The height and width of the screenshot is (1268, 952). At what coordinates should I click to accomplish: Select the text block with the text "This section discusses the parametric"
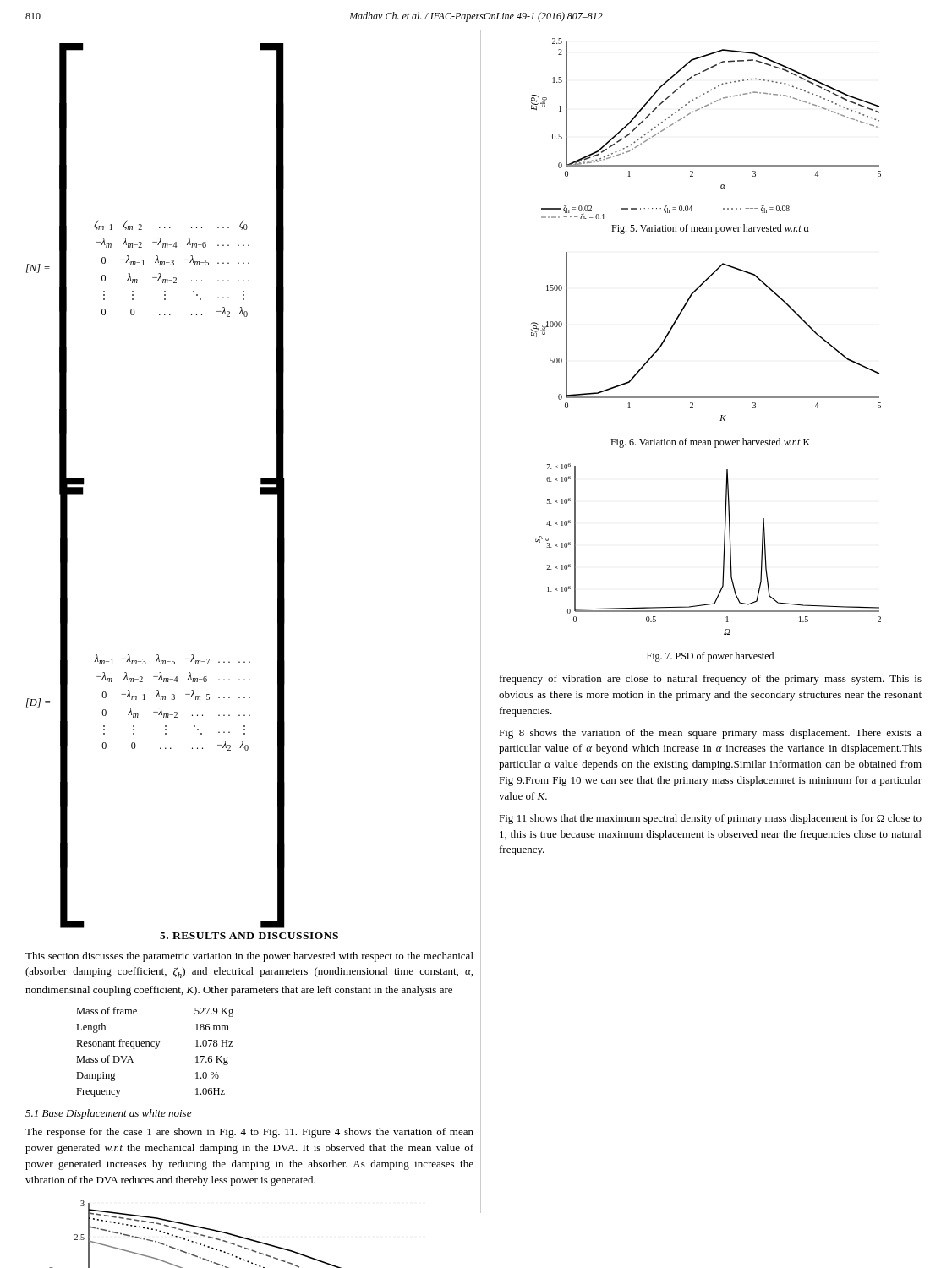[249, 972]
